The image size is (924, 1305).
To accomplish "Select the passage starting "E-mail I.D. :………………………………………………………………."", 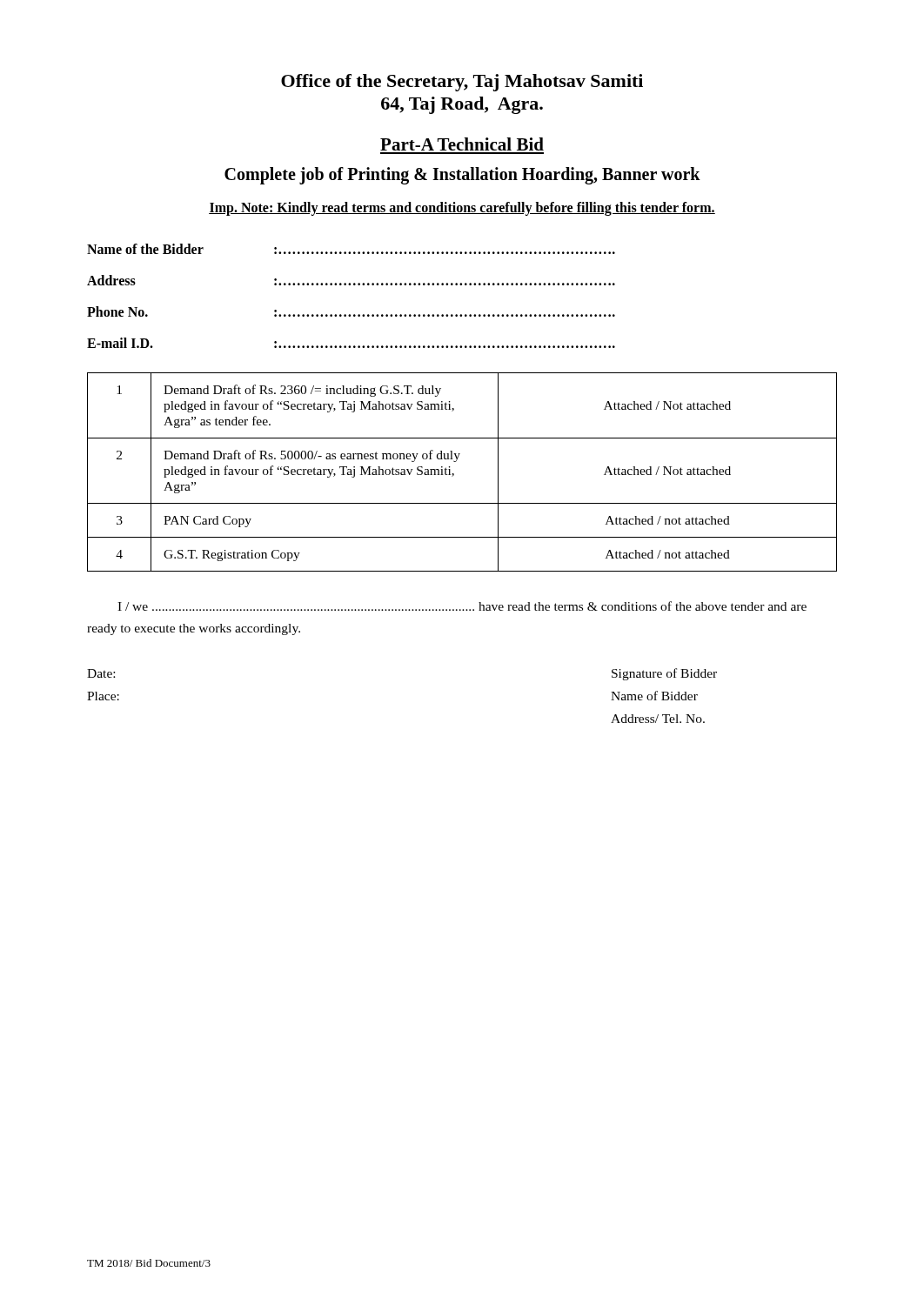I will (x=462, y=344).
